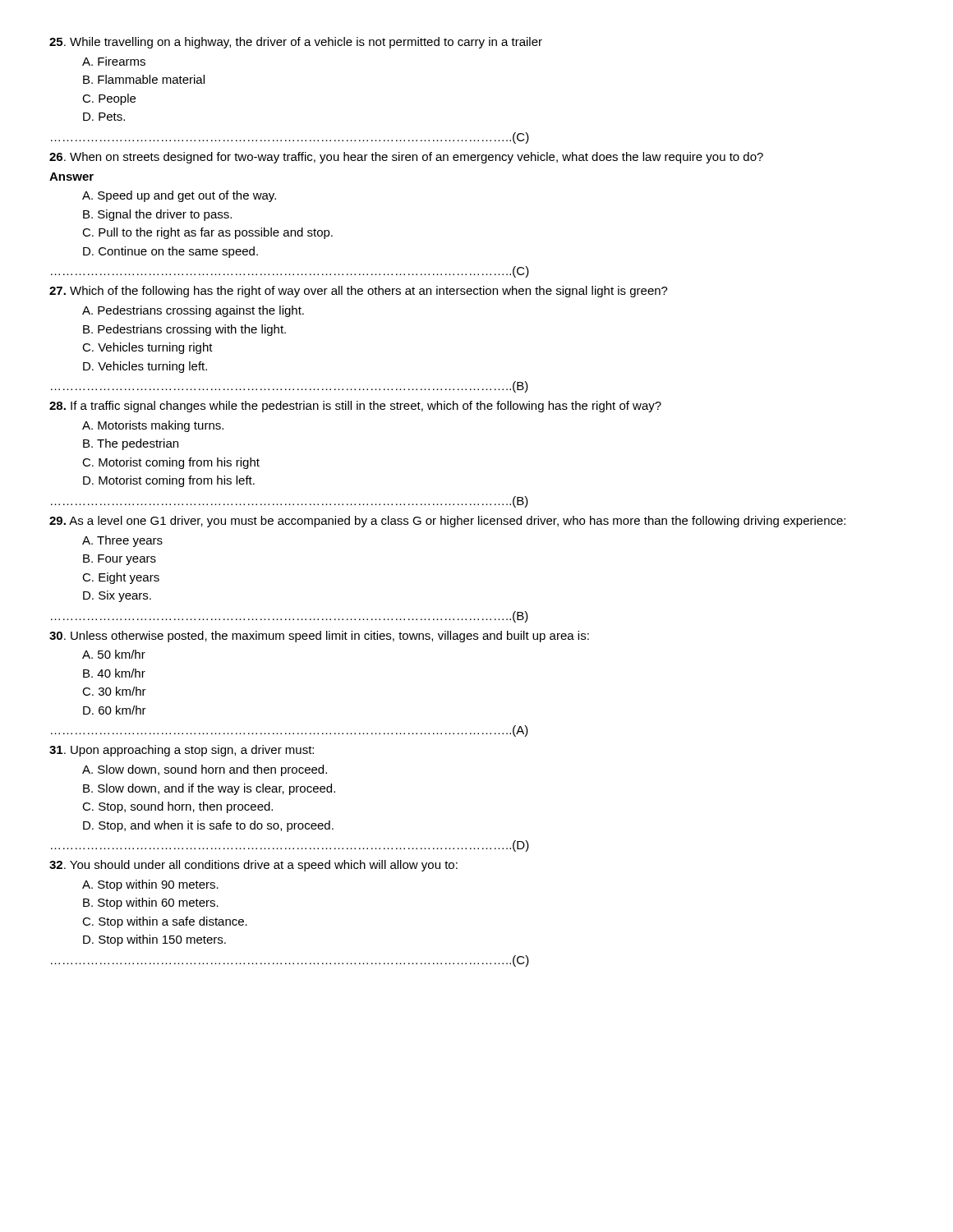
Task: Navigate to the text starting "27. Which of the following"
Action: click(x=359, y=292)
